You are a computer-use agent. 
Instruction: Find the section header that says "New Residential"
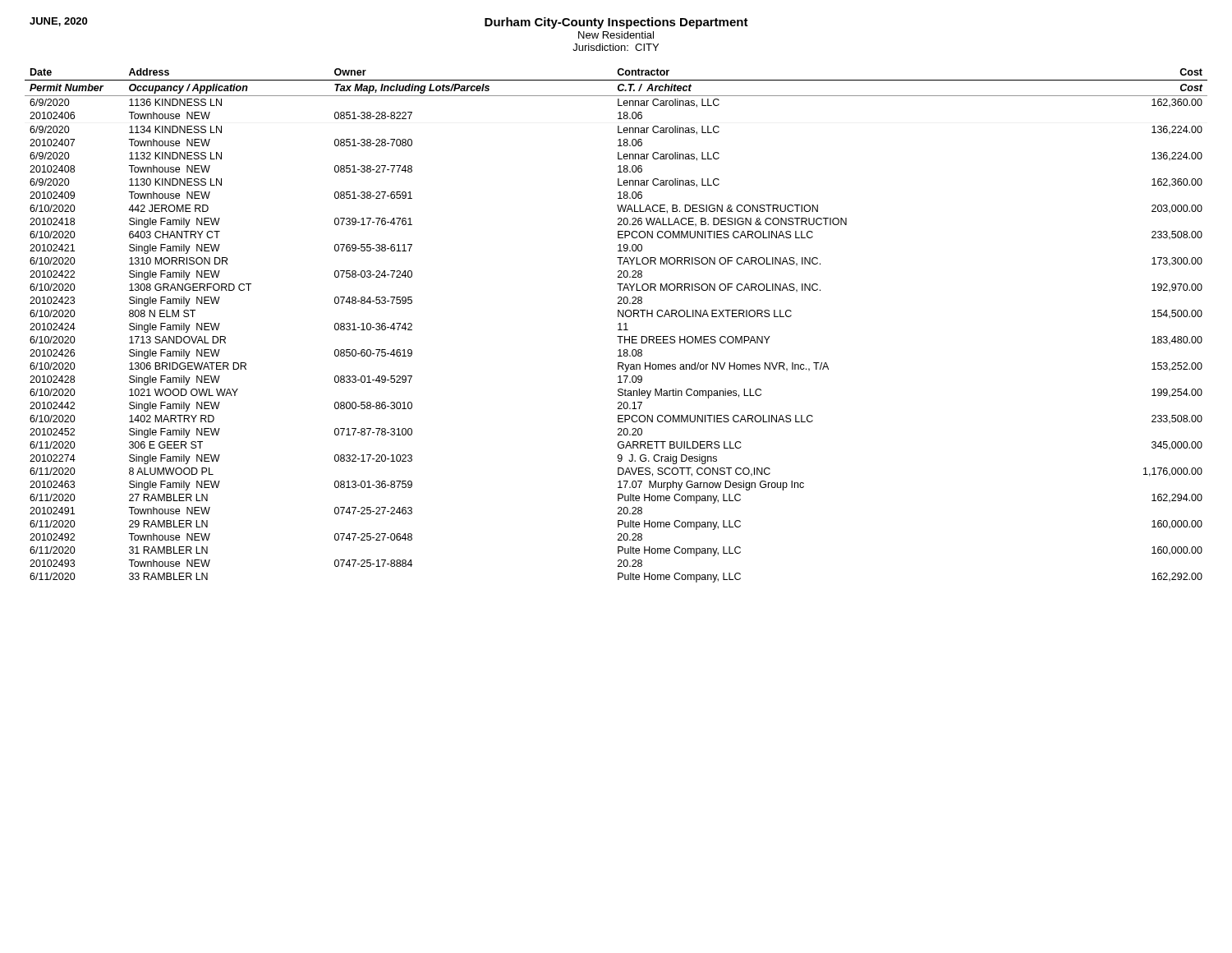(616, 35)
